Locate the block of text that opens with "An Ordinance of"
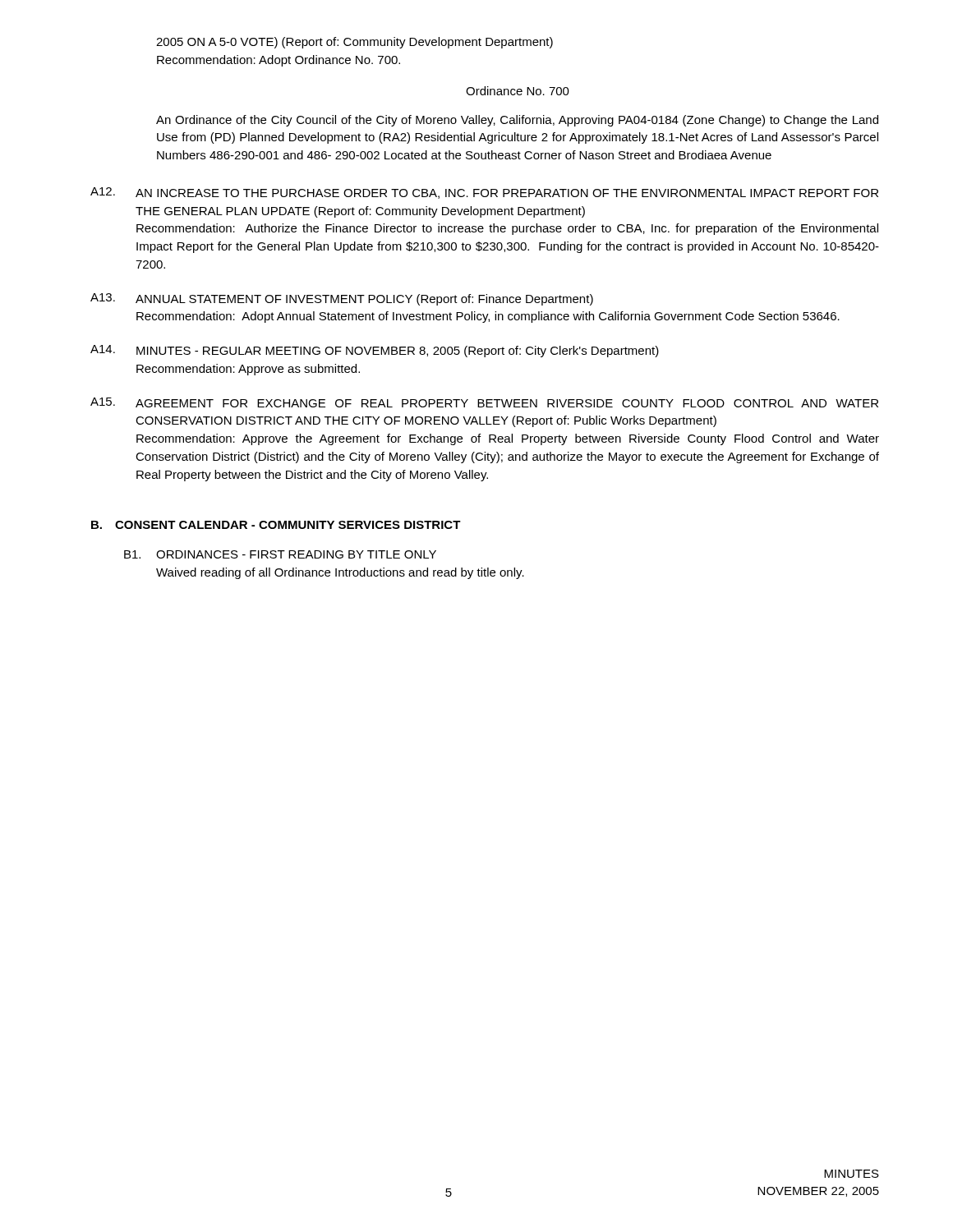953x1232 pixels. coord(518,137)
